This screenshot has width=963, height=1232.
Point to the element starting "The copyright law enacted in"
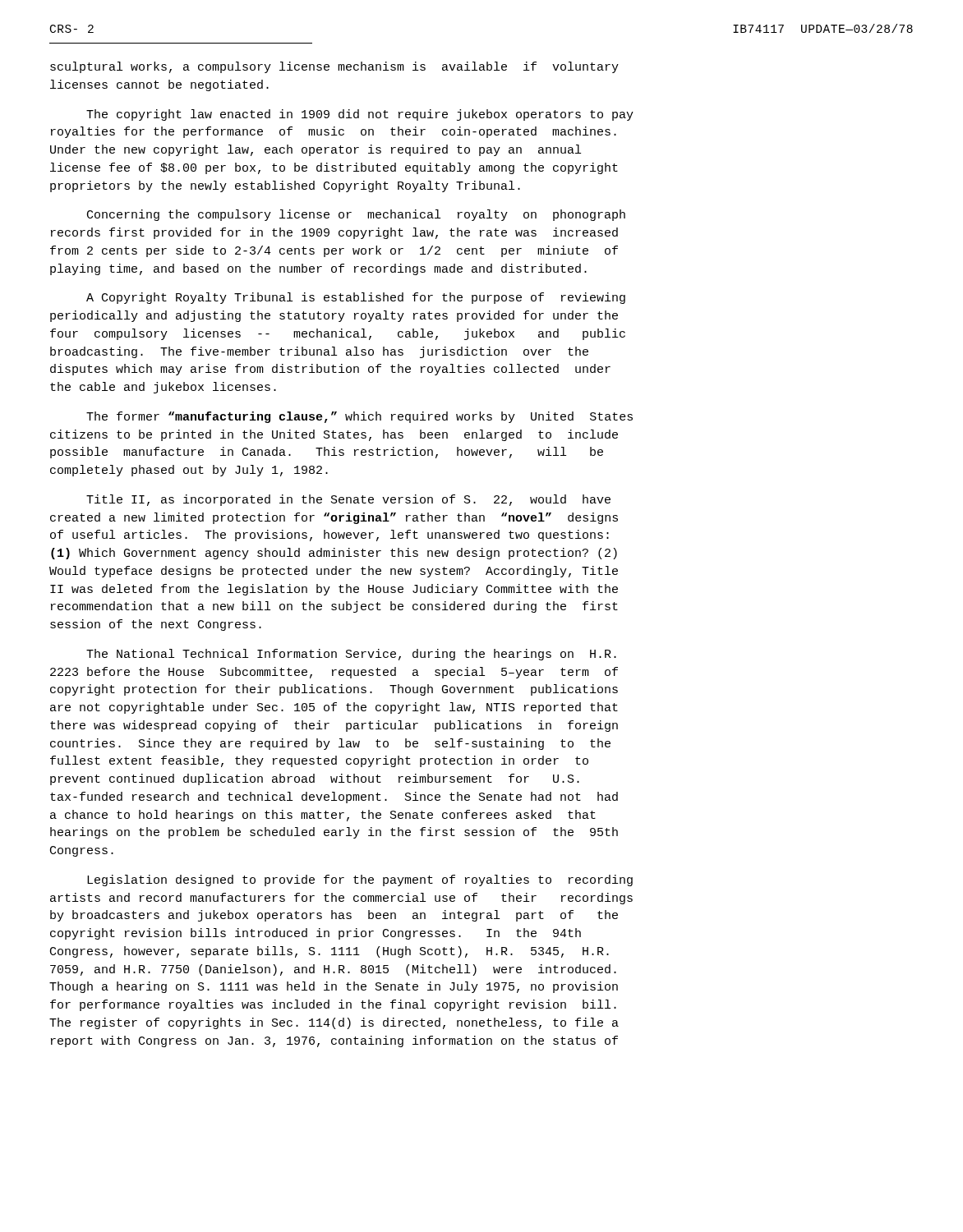point(341,151)
